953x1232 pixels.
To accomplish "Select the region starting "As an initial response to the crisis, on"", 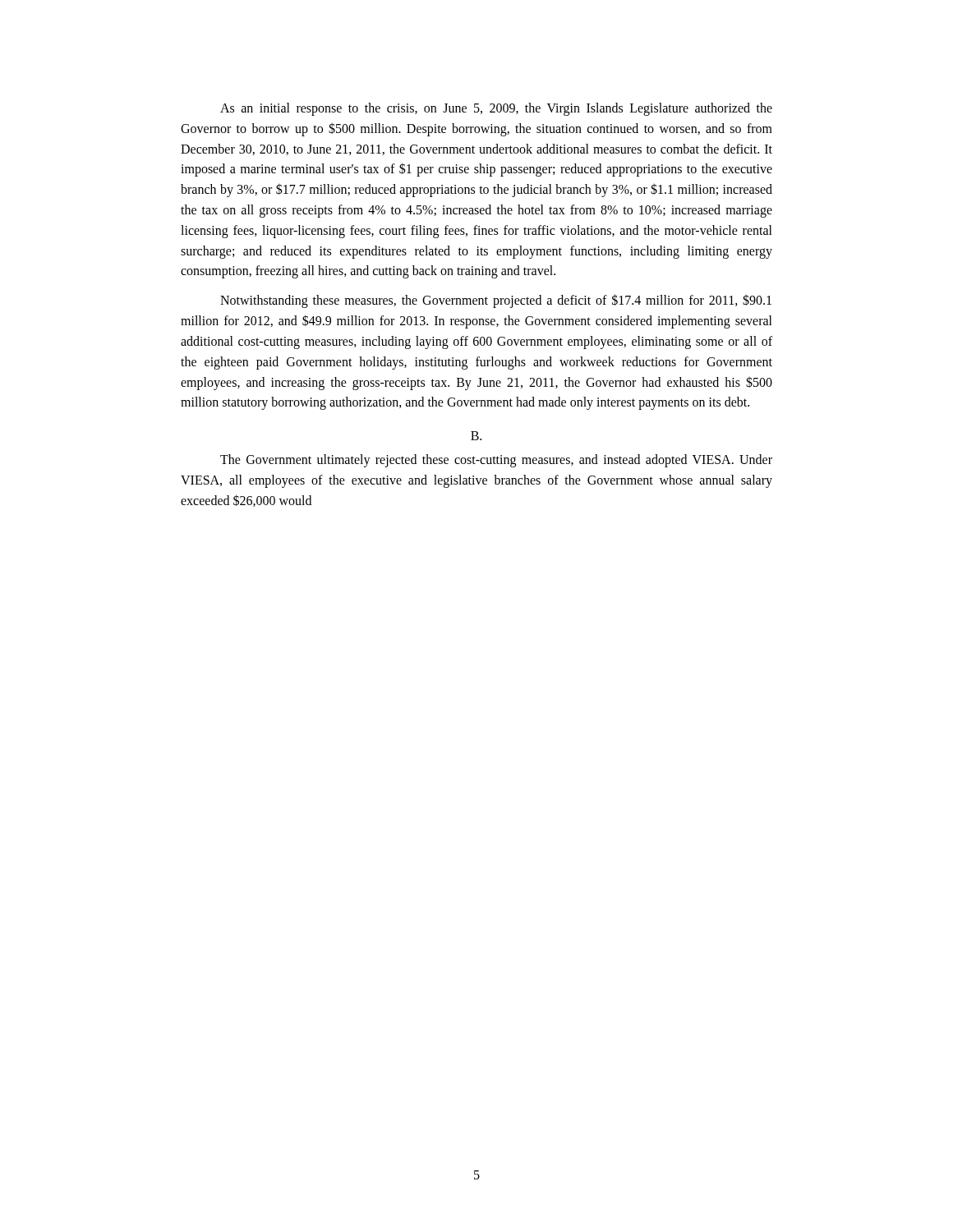I will (476, 190).
